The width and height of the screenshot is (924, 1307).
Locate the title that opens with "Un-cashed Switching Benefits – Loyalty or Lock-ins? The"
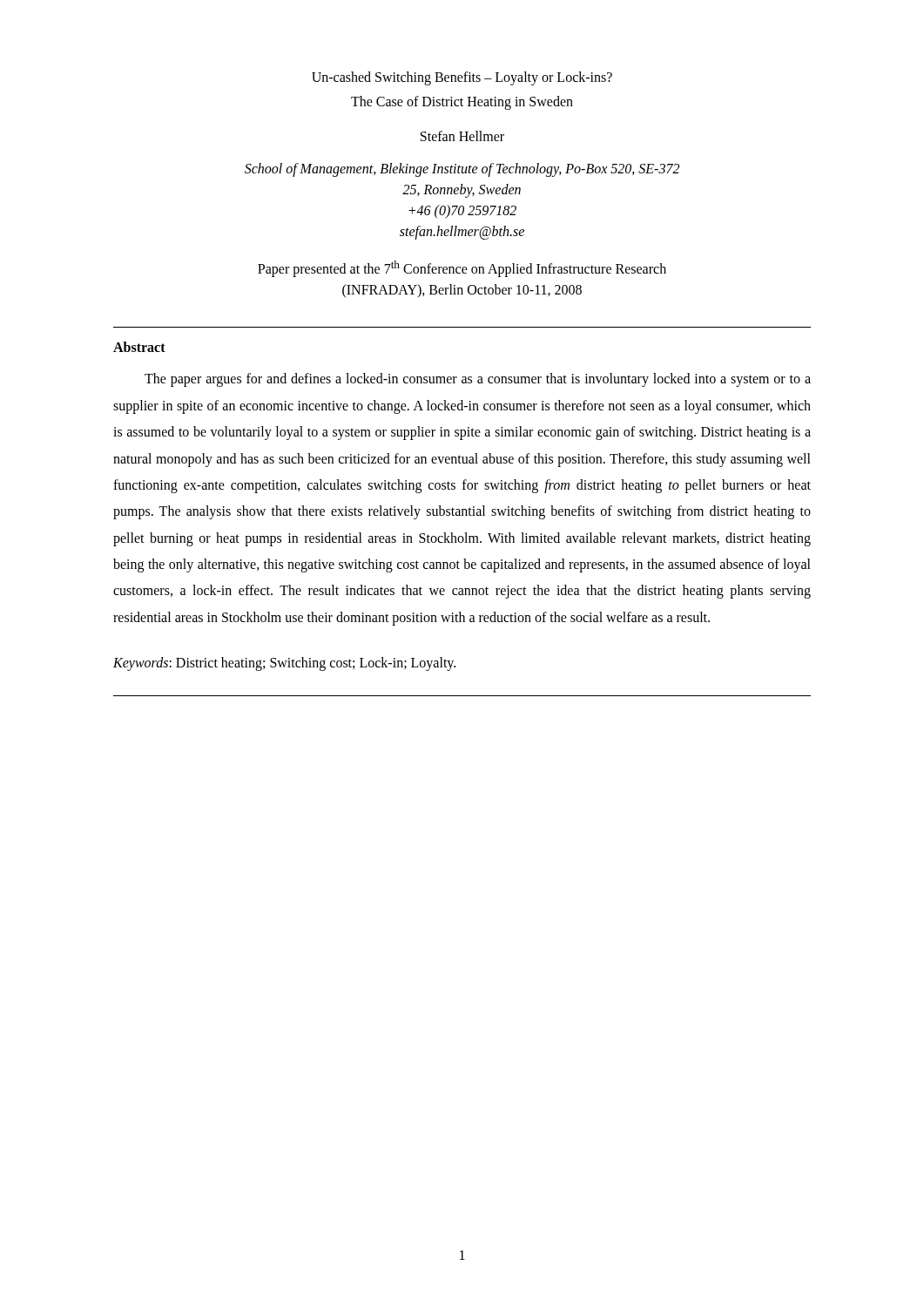(462, 90)
